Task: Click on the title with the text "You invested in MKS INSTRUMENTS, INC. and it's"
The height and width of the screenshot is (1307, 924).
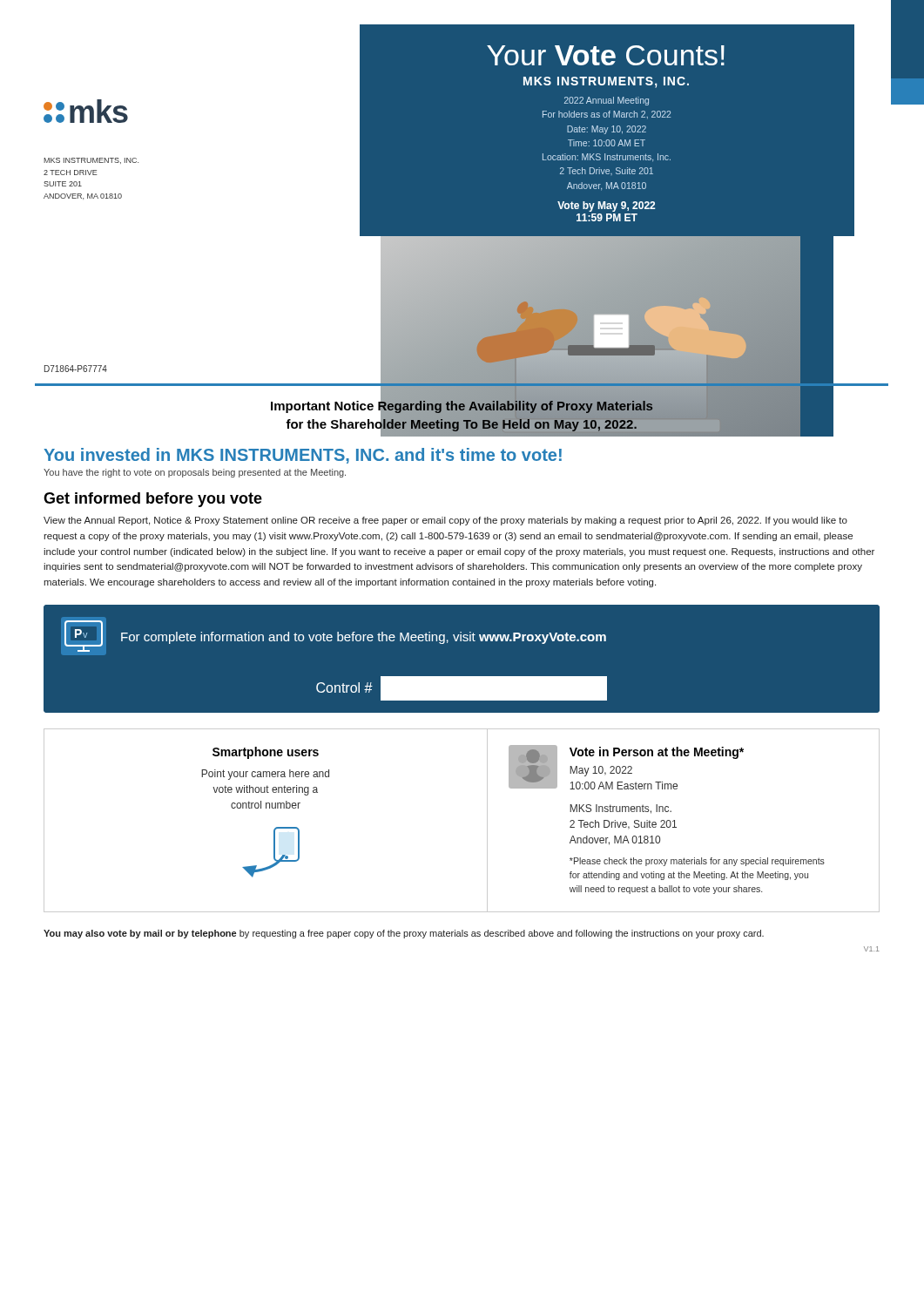Action: pos(303,455)
